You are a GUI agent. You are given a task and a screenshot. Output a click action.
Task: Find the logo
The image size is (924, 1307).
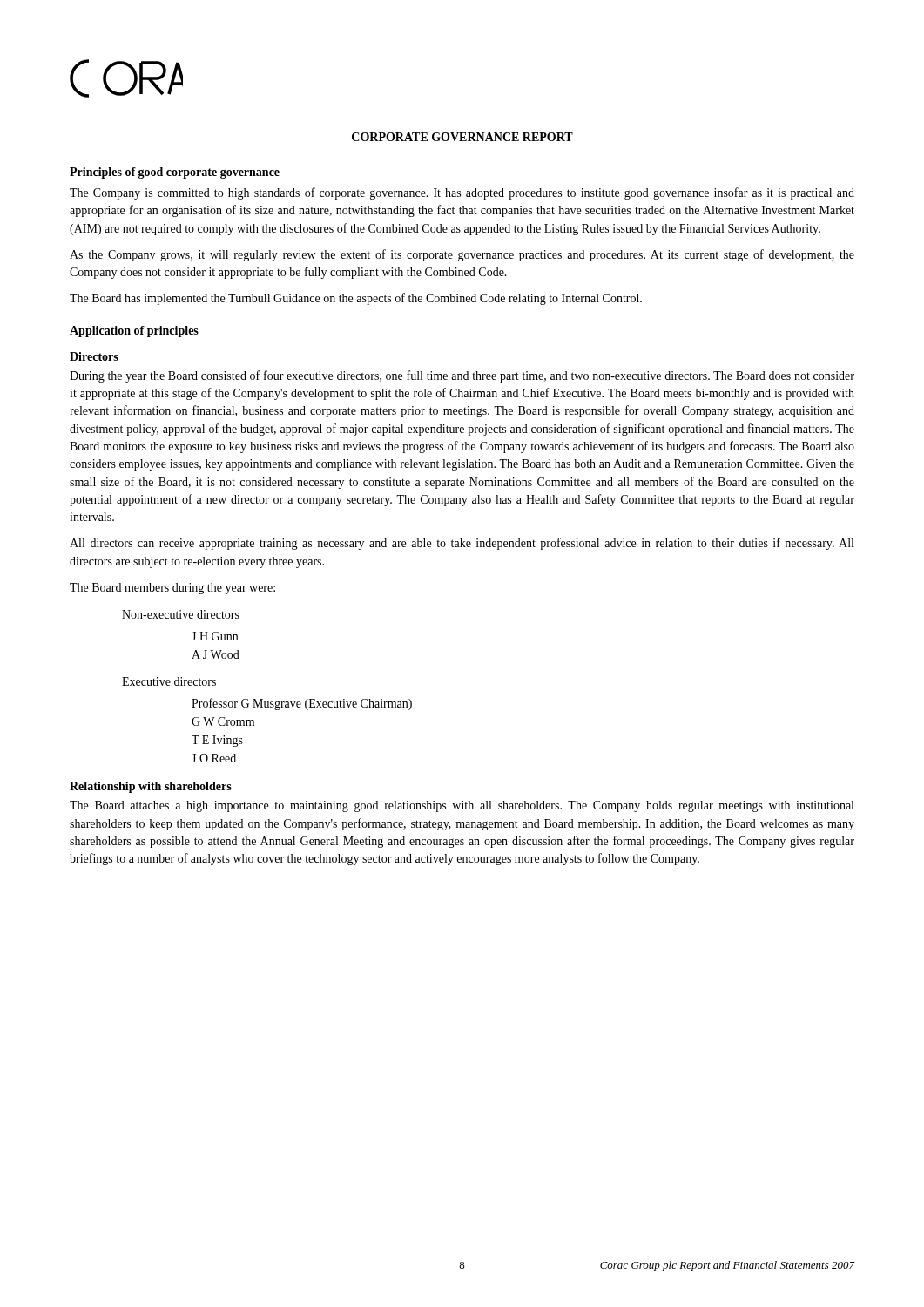coord(462,78)
